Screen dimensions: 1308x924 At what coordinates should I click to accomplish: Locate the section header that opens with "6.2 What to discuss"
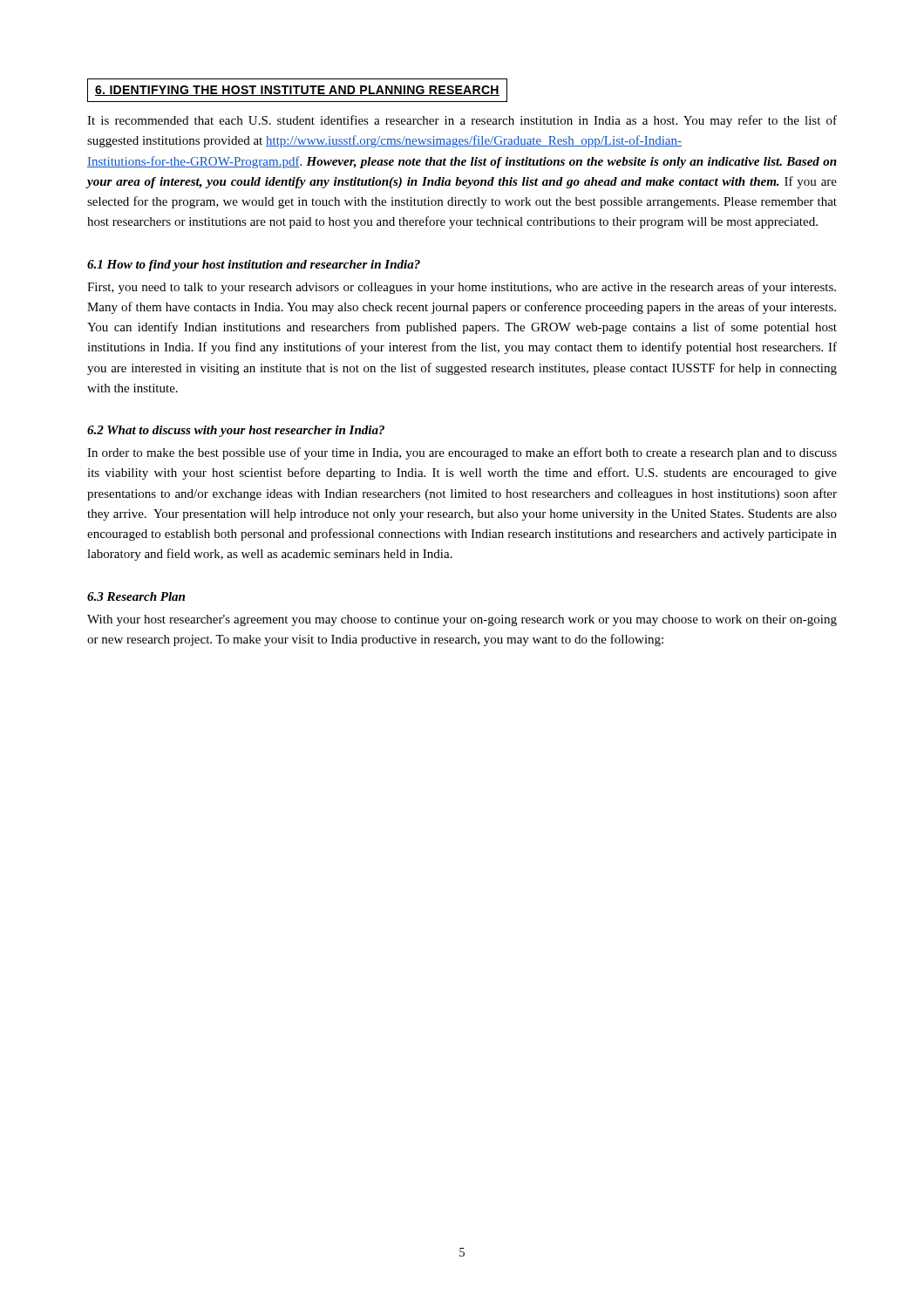(236, 430)
